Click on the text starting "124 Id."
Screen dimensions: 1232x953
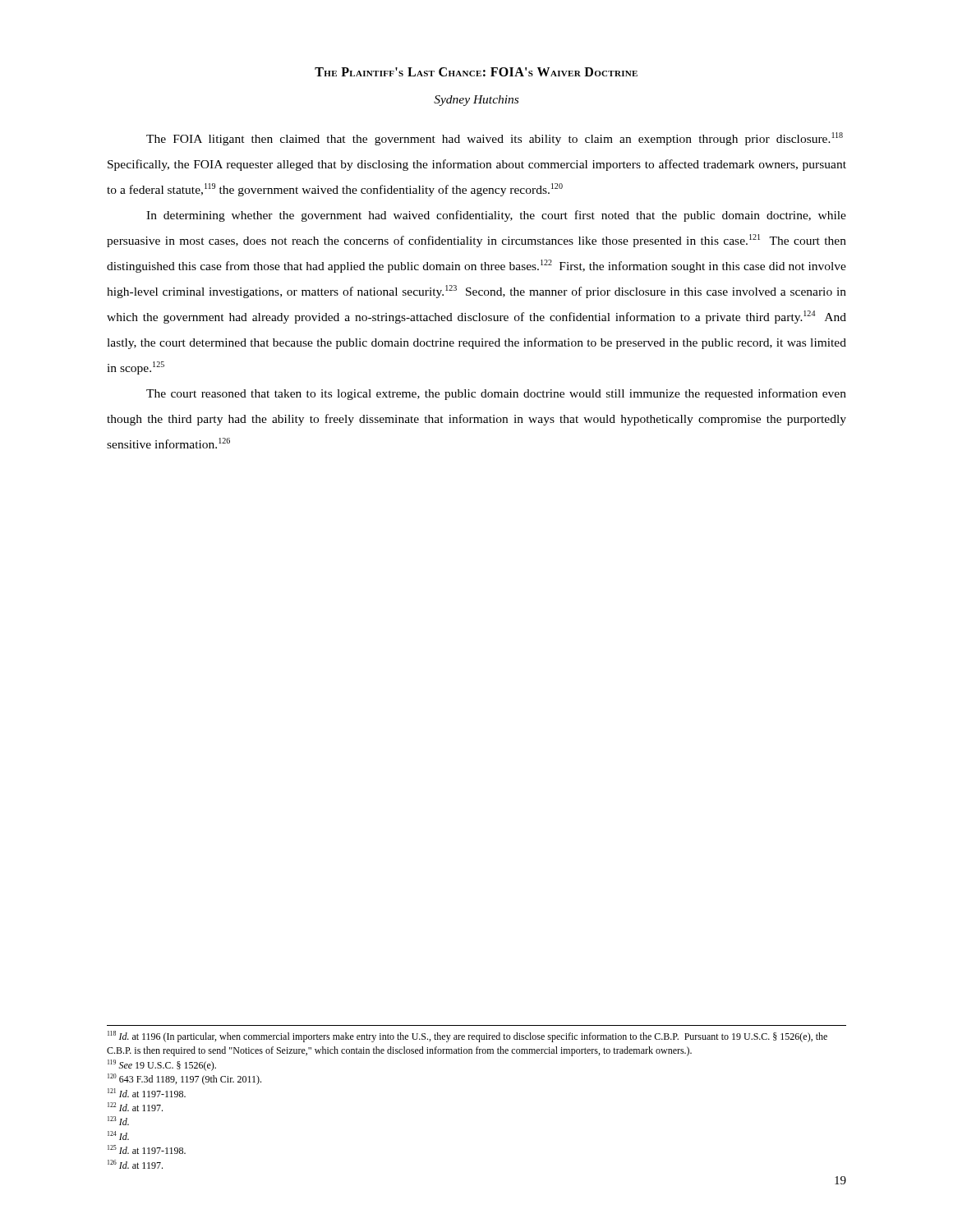[118, 1135]
